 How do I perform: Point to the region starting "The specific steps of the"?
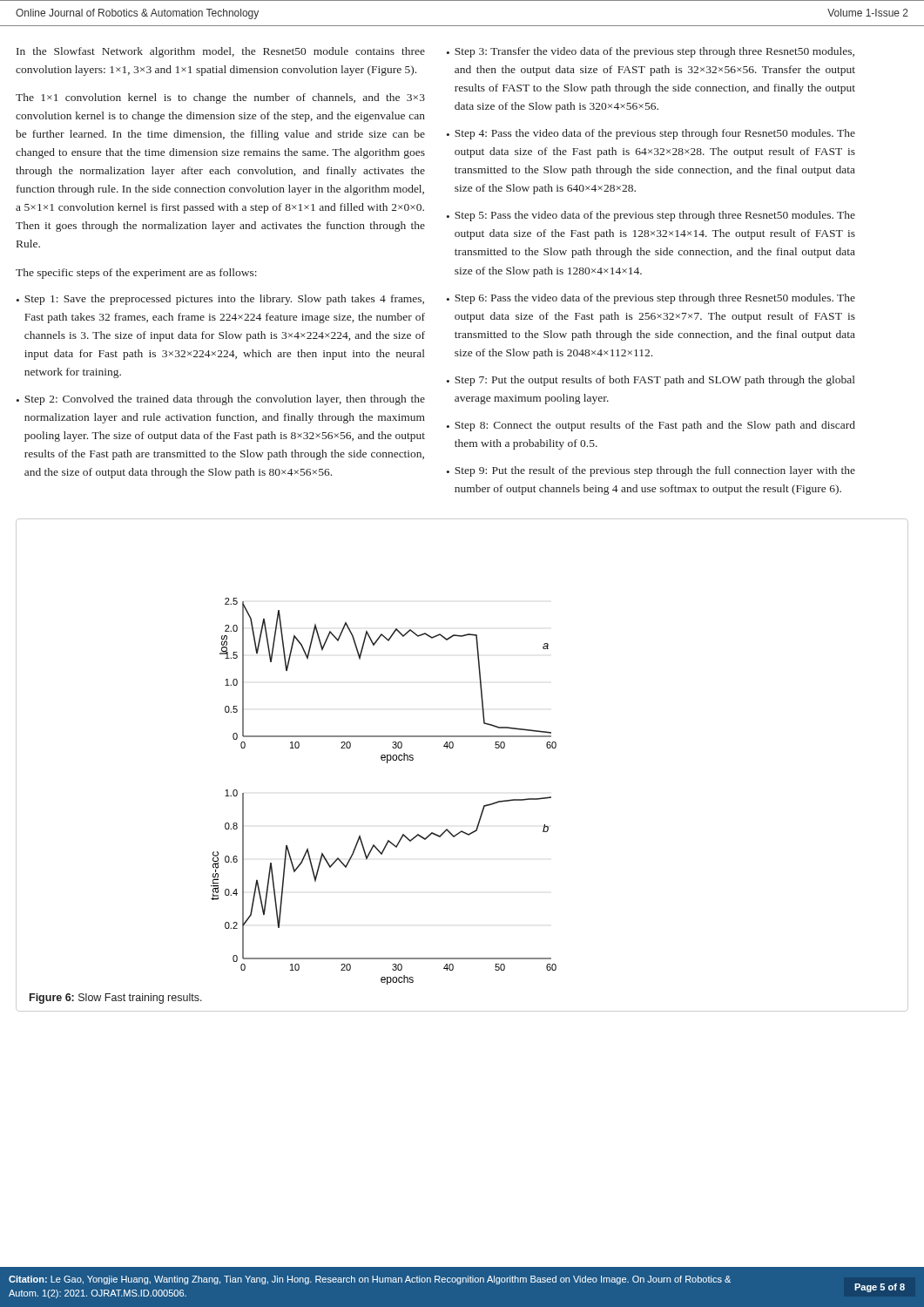coord(136,272)
